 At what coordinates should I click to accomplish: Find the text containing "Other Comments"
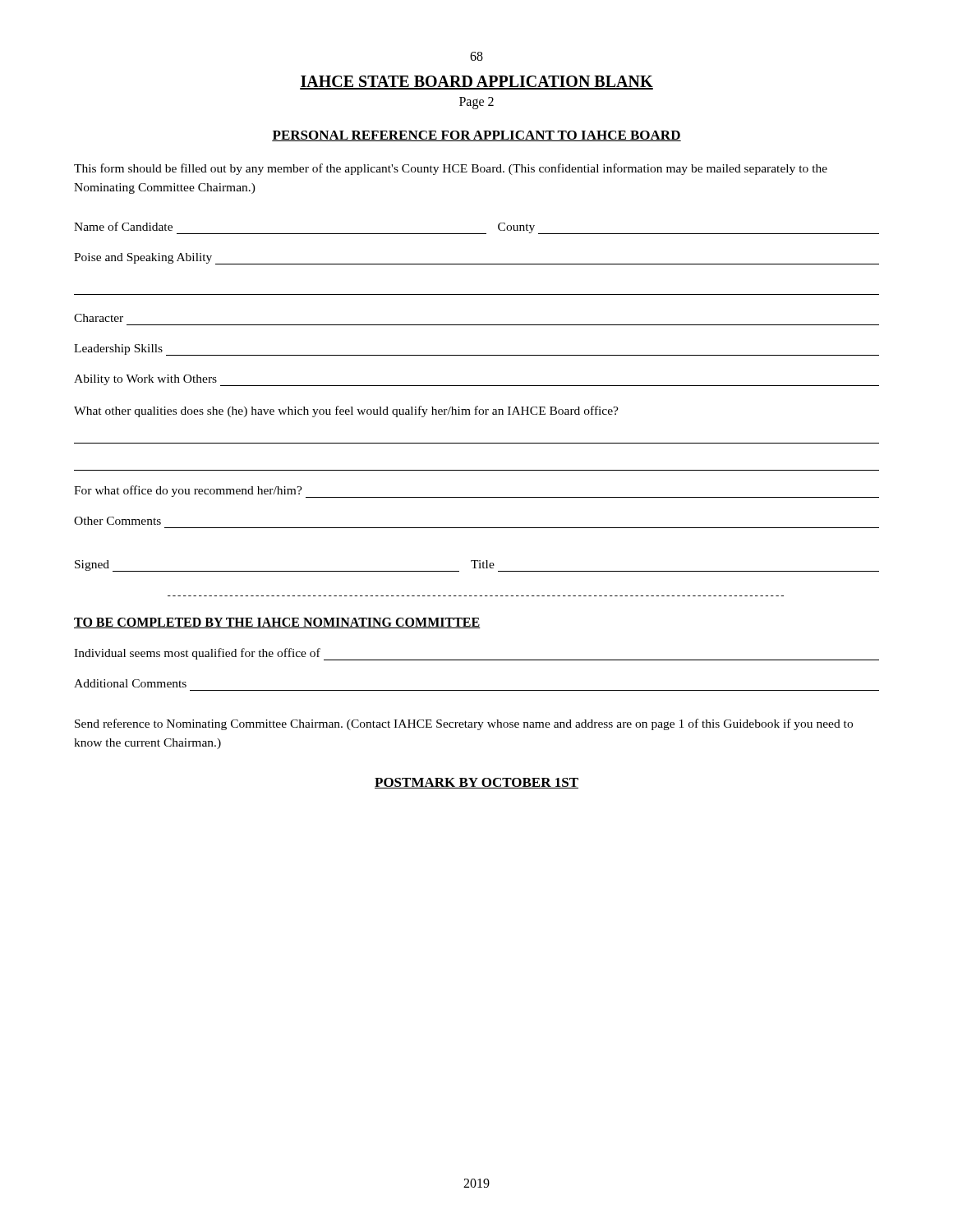(x=476, y=520)
